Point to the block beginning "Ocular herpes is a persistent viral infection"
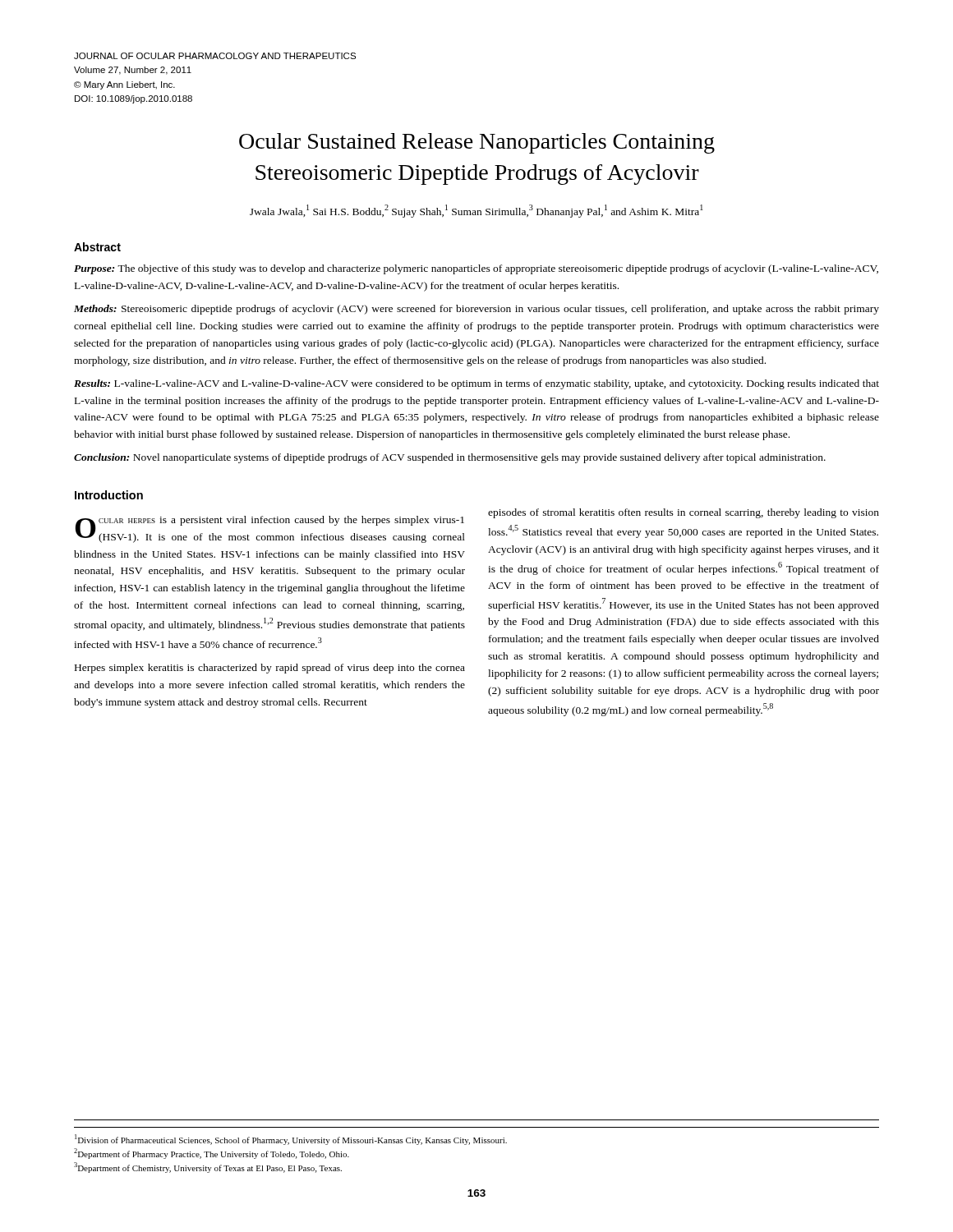The width and height of the screenshot is (953, 1232). click(269, 611)
